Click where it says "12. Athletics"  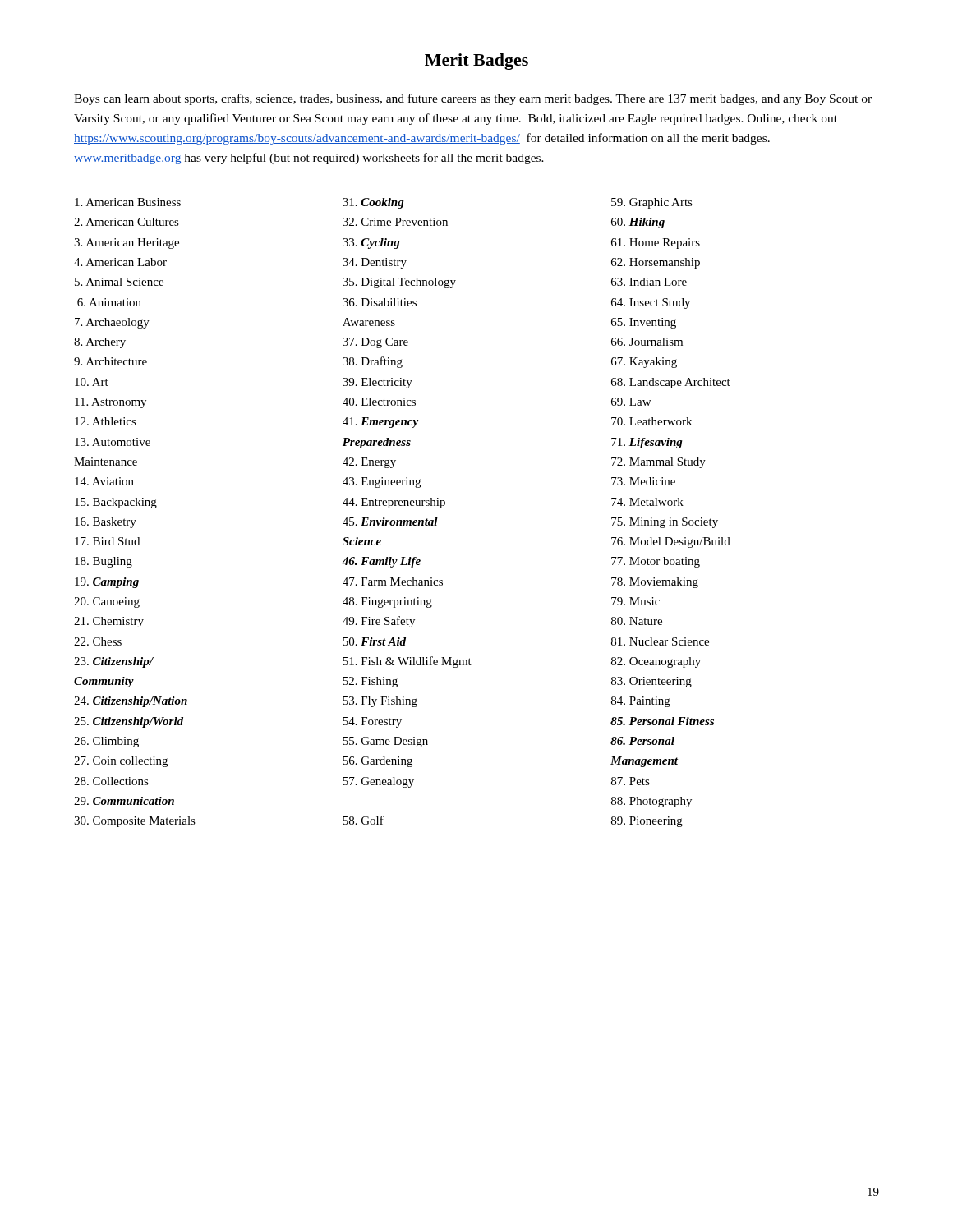click(x=105, y=422)
